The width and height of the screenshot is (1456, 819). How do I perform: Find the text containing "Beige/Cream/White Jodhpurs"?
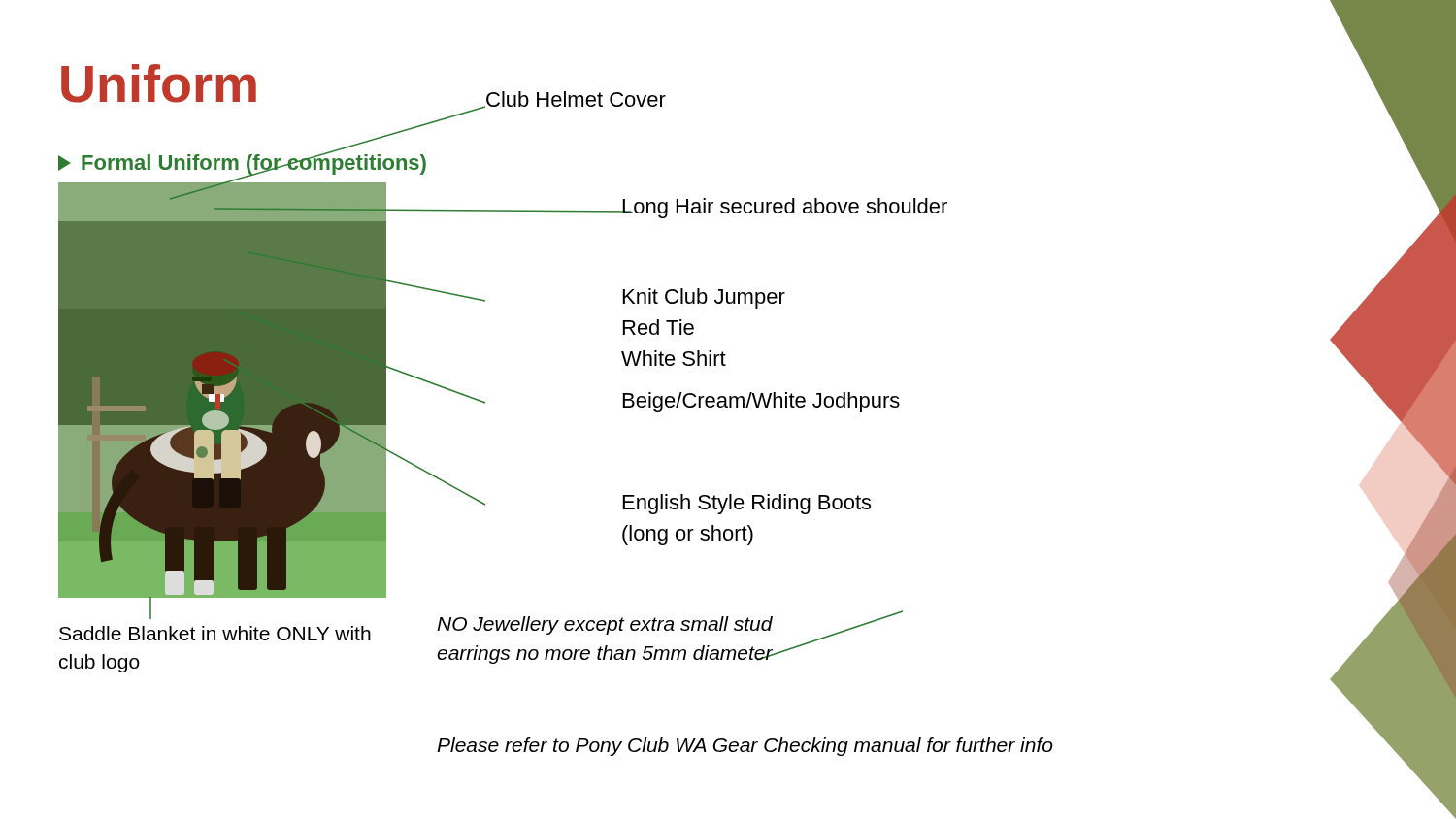tap(761, 400)
